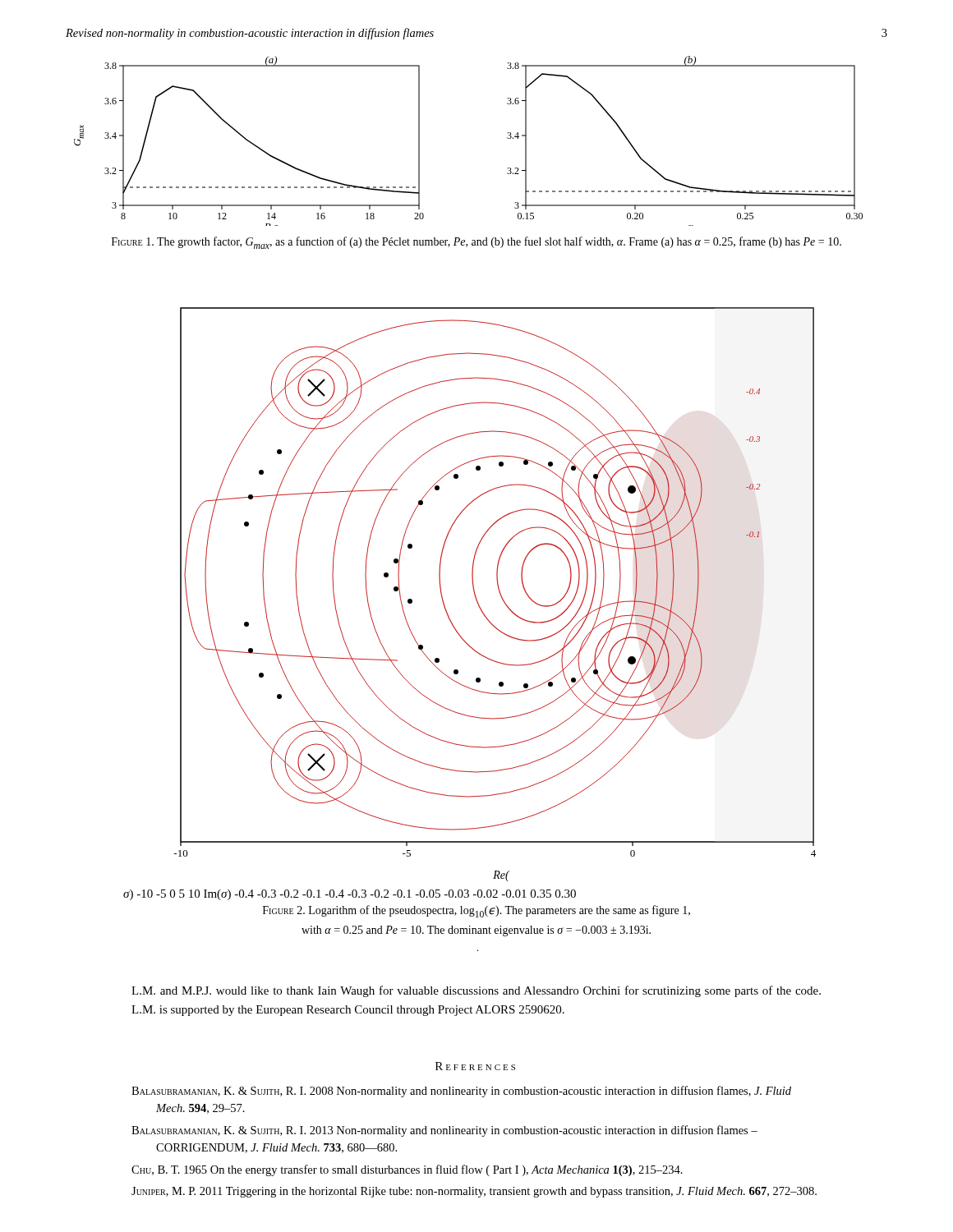Click on the caption that reads "Figure 2. Logarithm of the pseudospectra, log10(ϵ). The"

tap(476, 929)
